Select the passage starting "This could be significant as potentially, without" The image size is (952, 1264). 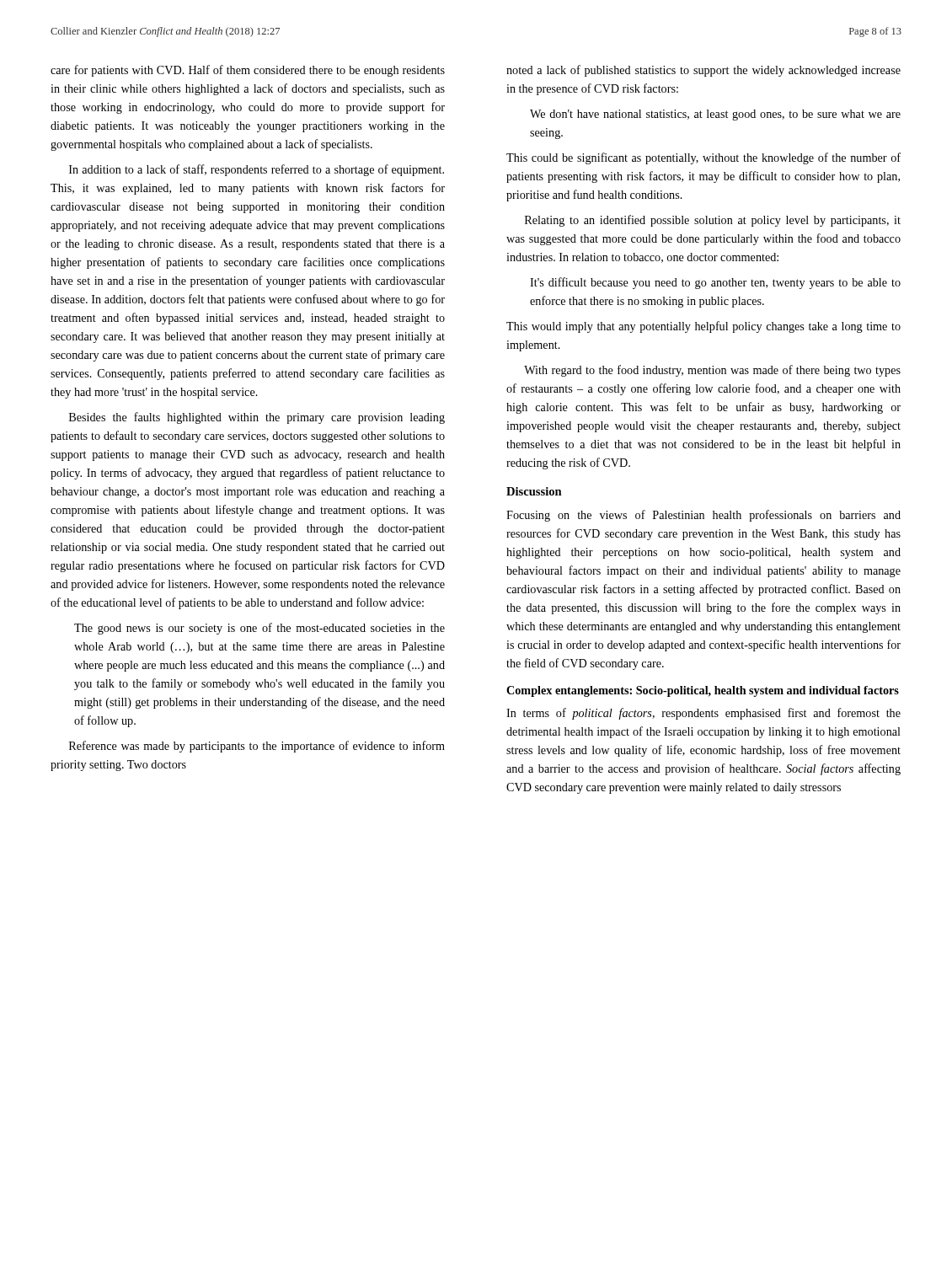point(703,207)
